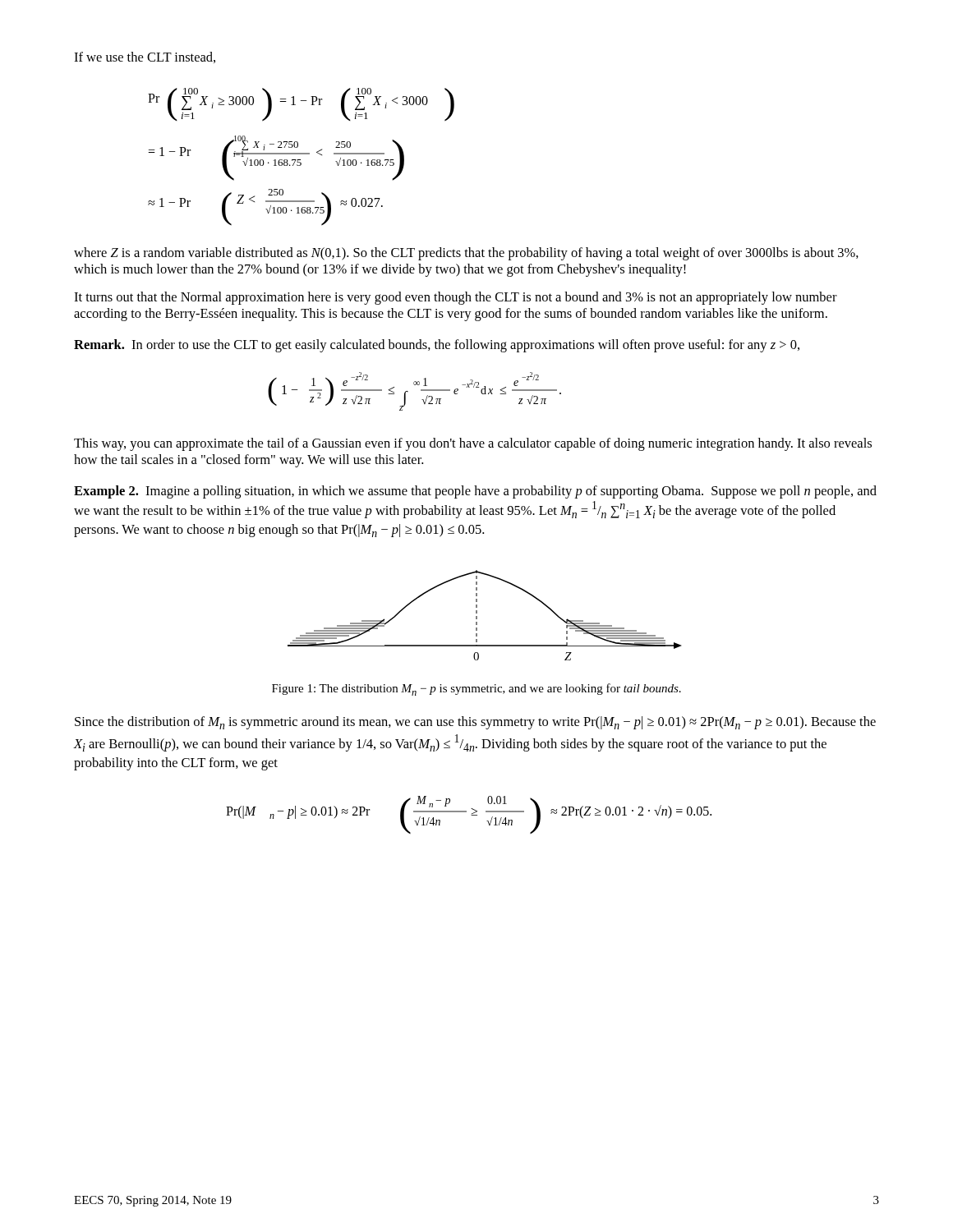The width and height of the screenshot is (953, 1232).
Task: Find the text block starting "If we use the CLT instead,"
Action: pyautogui.click(x=145, y=57)
